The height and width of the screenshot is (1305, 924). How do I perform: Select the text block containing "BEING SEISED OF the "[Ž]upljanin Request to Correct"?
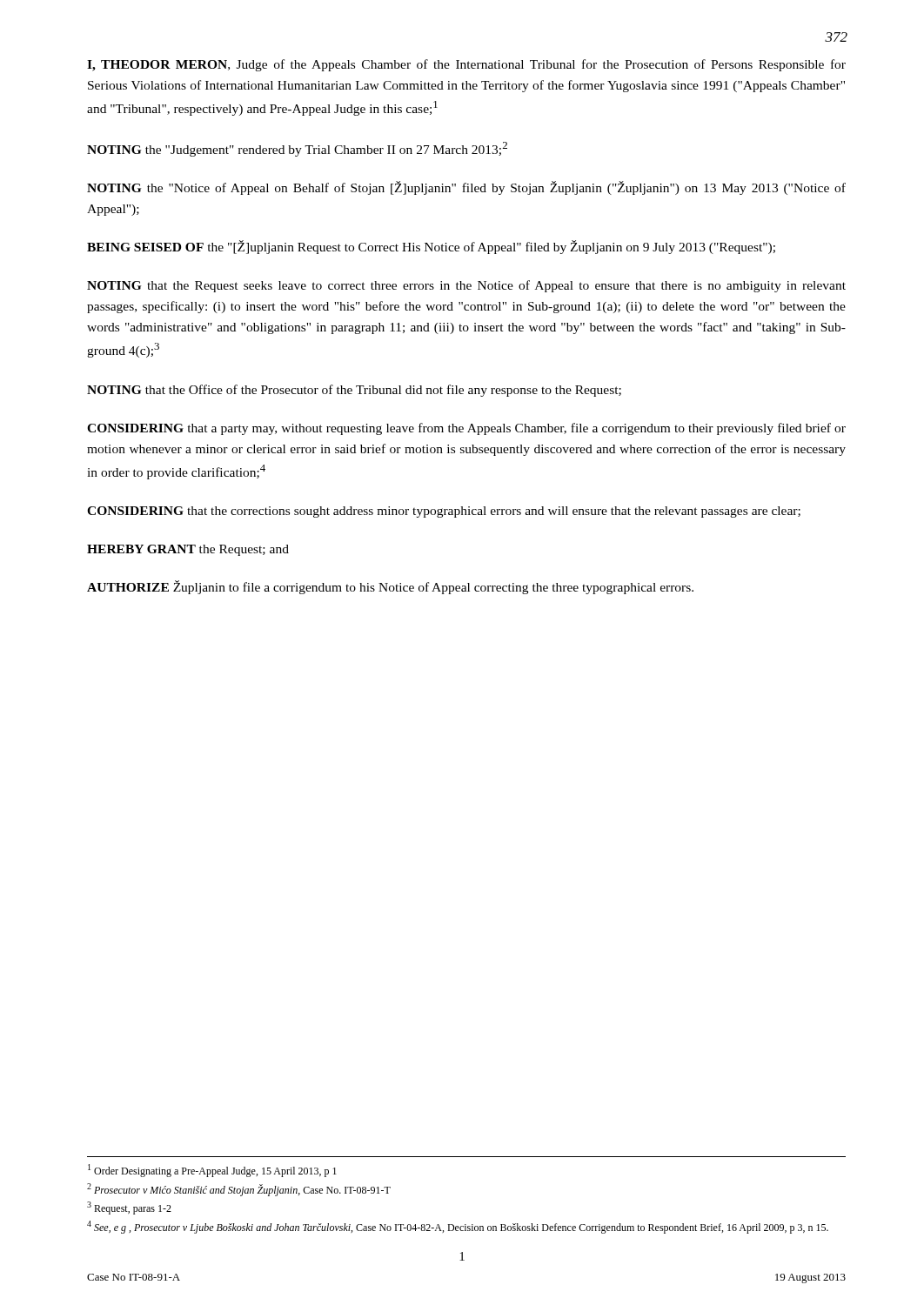pyautogui.click(x=432, y=247)
